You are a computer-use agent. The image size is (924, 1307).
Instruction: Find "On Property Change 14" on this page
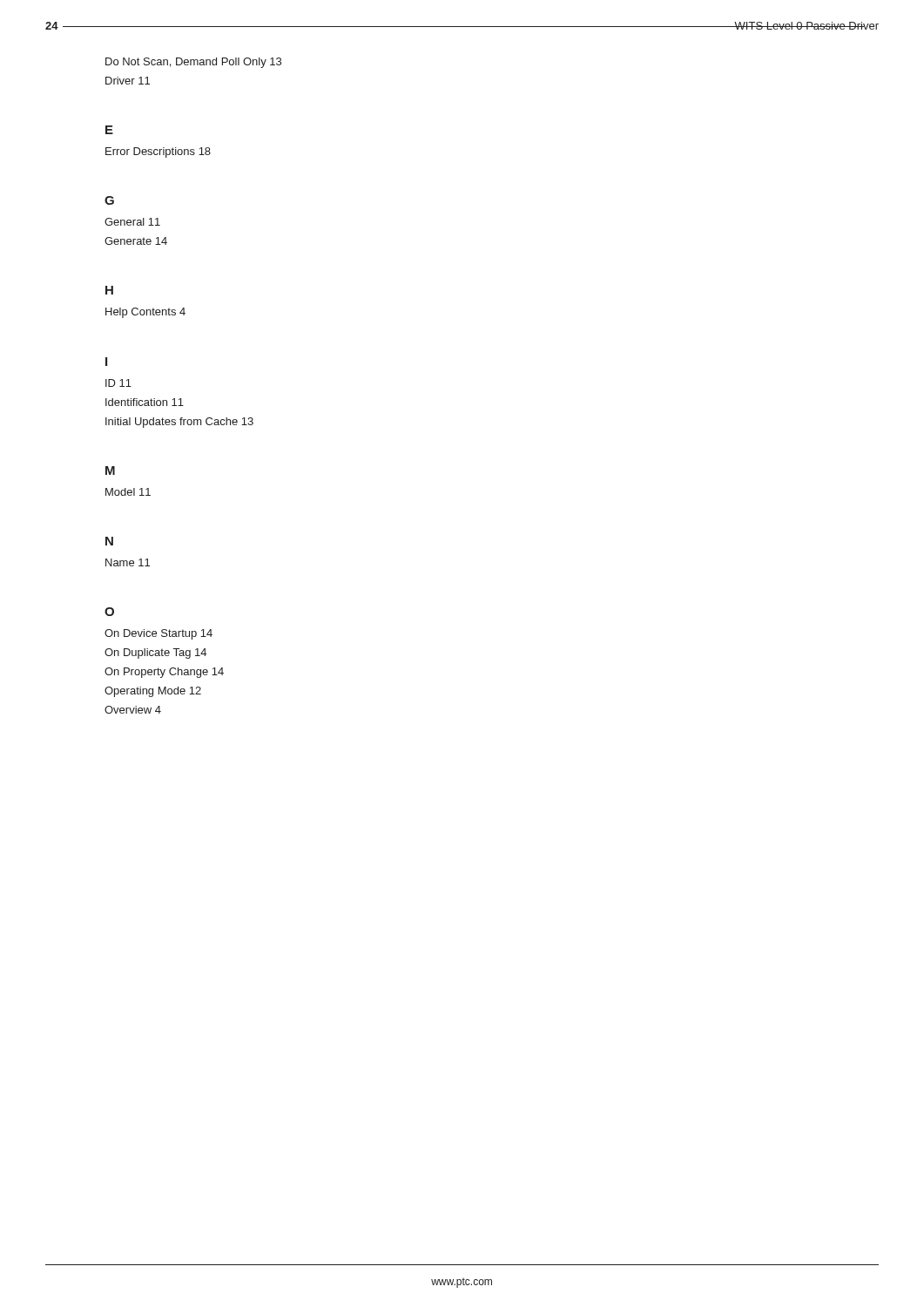point(164,672)
